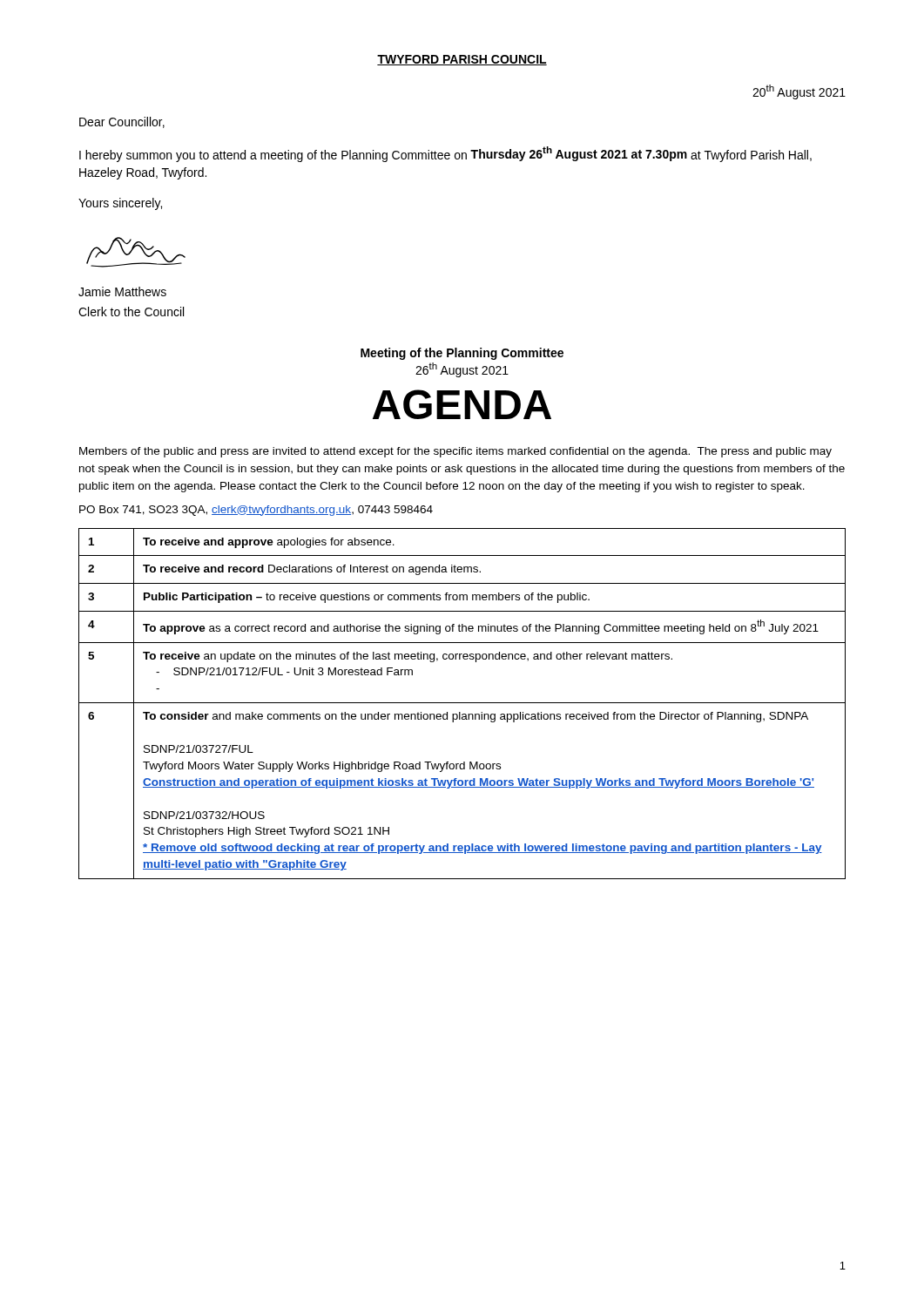The height and width of the screenshot is (1307, 924).
Task: Find the text with the text "20th August 2021"
Action: [799, 91]
